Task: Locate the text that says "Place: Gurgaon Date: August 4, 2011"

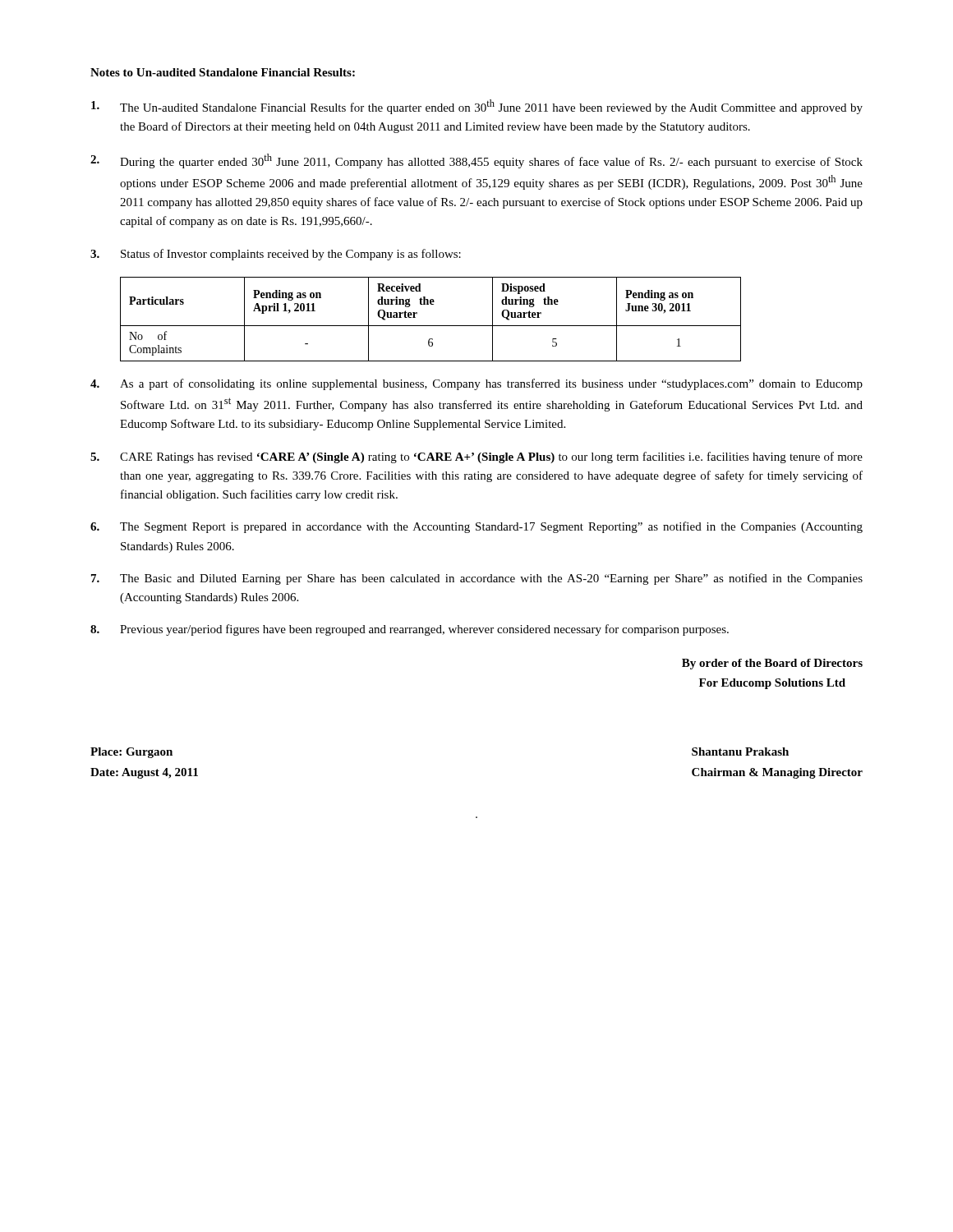Action: click(x=144, y=762)
